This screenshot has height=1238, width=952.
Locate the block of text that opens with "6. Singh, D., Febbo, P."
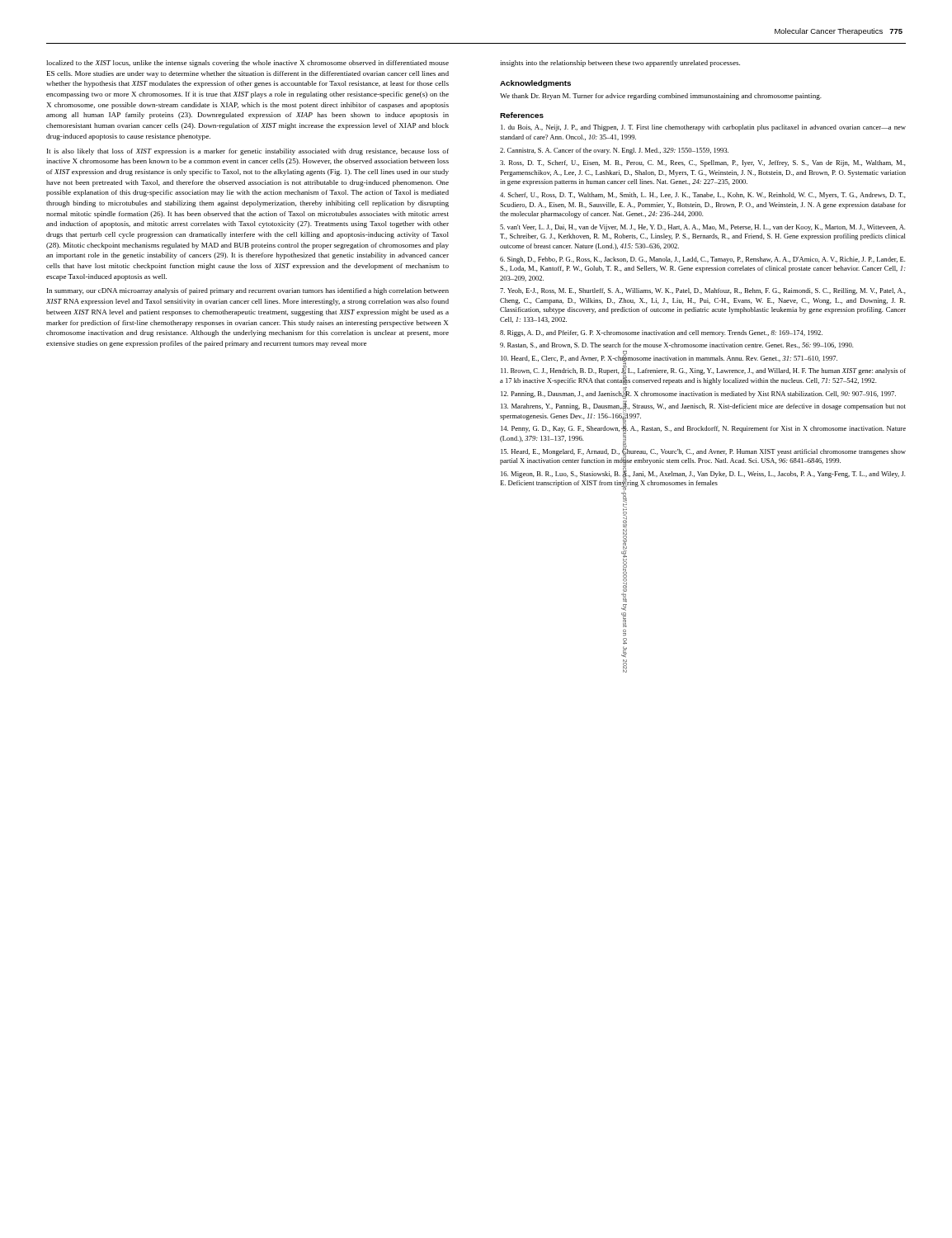(x=703, y=269)
